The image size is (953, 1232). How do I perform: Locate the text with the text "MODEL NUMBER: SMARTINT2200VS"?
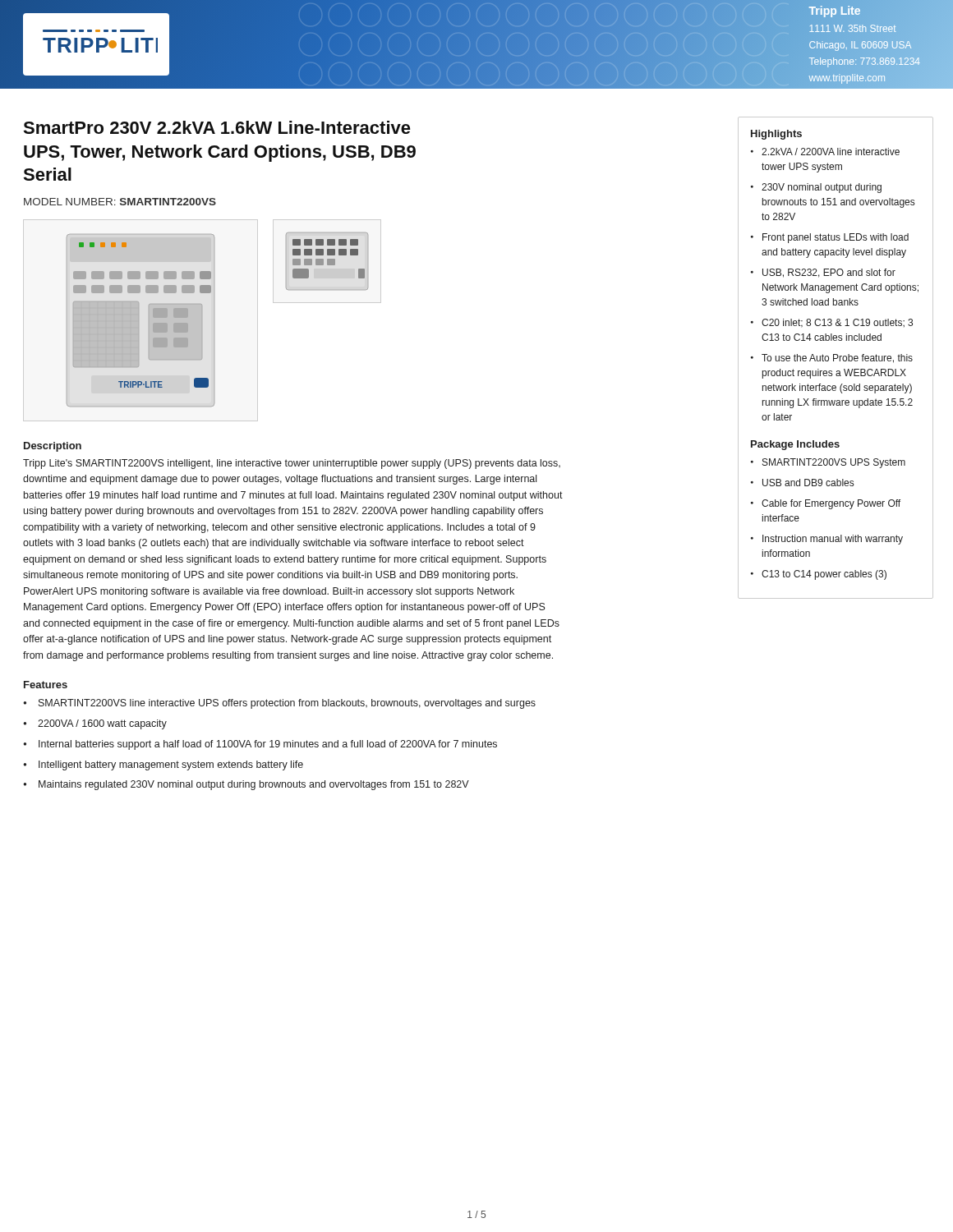[120, 201]
